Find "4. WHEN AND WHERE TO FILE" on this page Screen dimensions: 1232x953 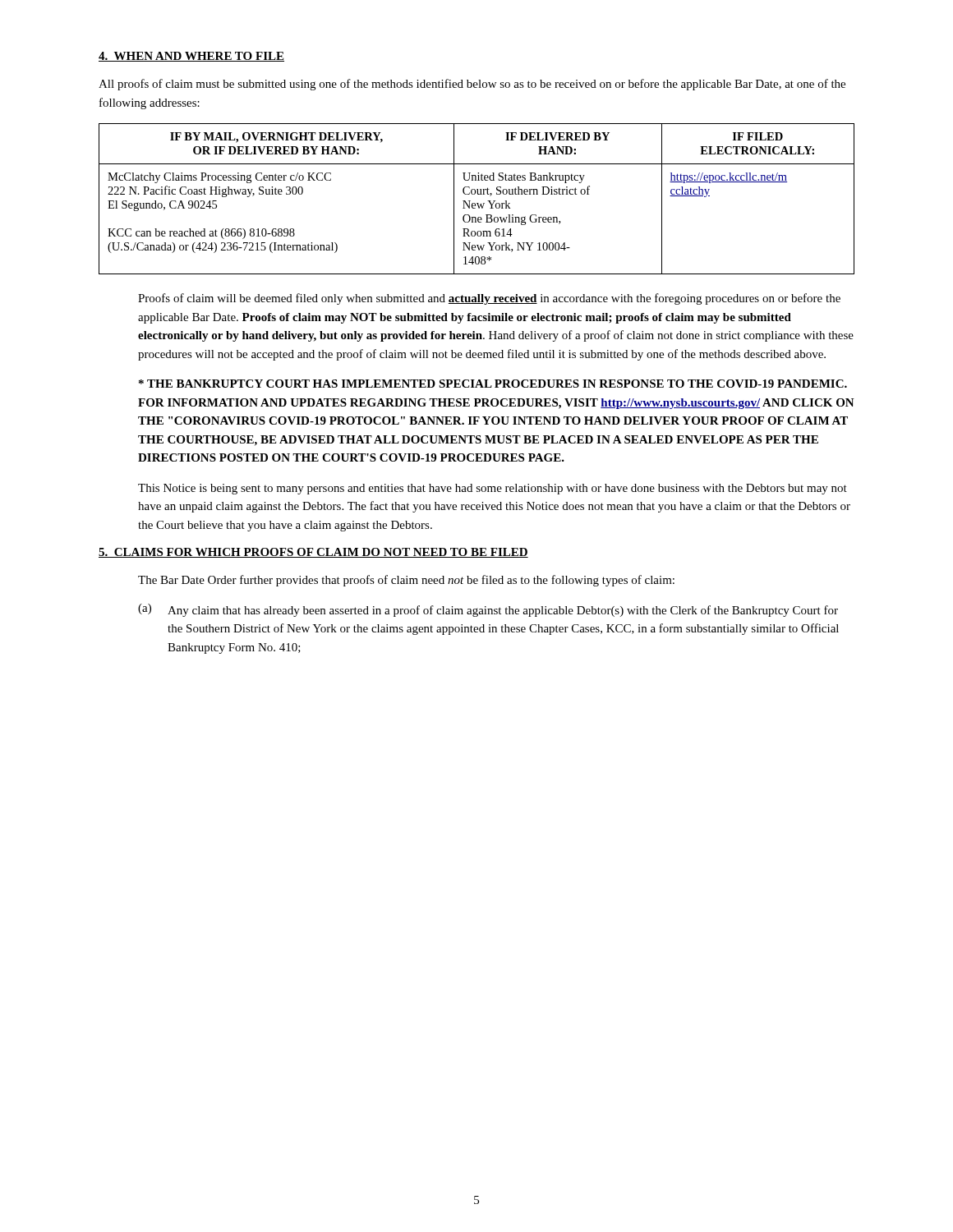[x=191, y=56]
